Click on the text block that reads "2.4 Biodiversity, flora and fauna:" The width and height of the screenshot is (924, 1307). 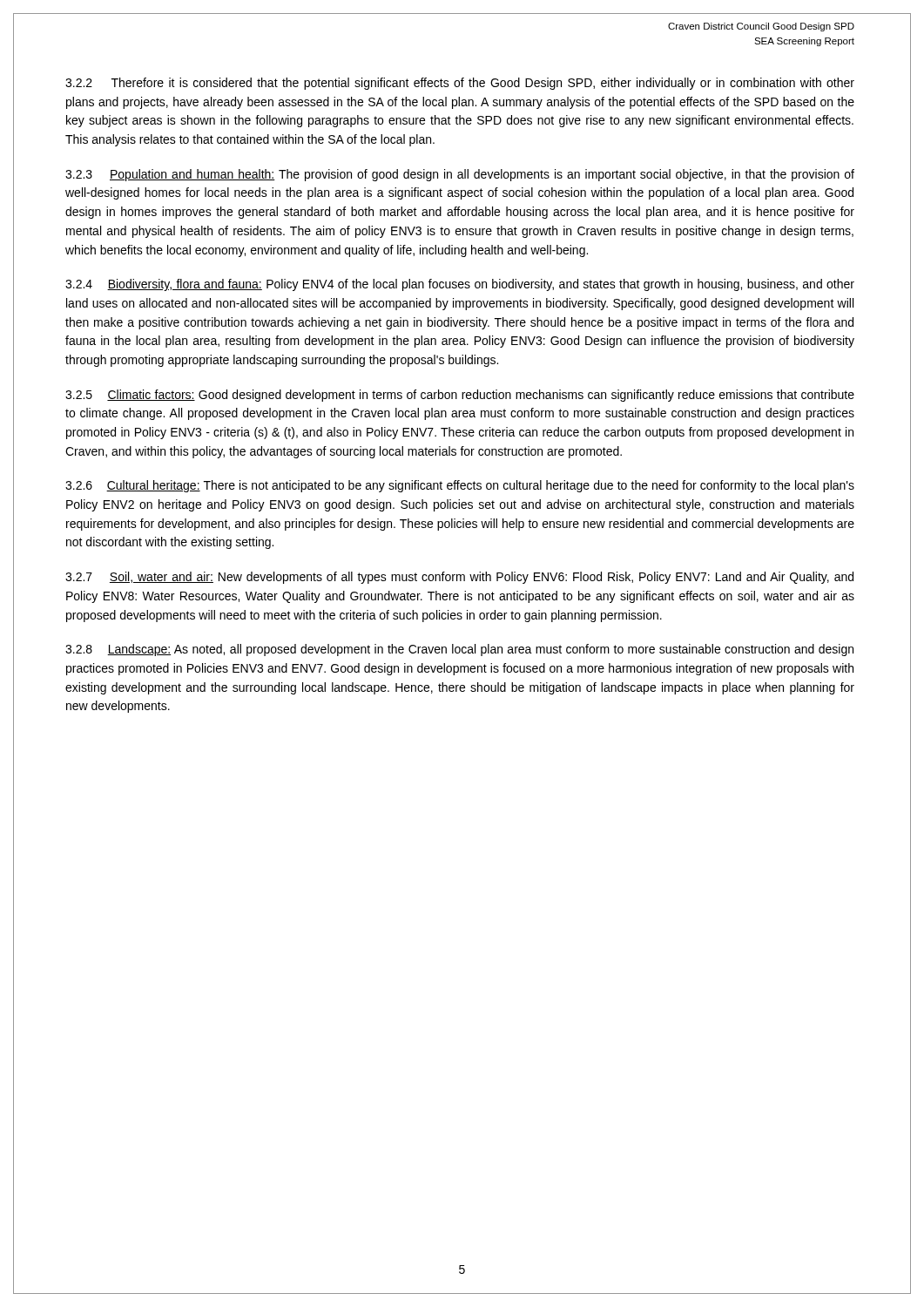tap(460, 322)
